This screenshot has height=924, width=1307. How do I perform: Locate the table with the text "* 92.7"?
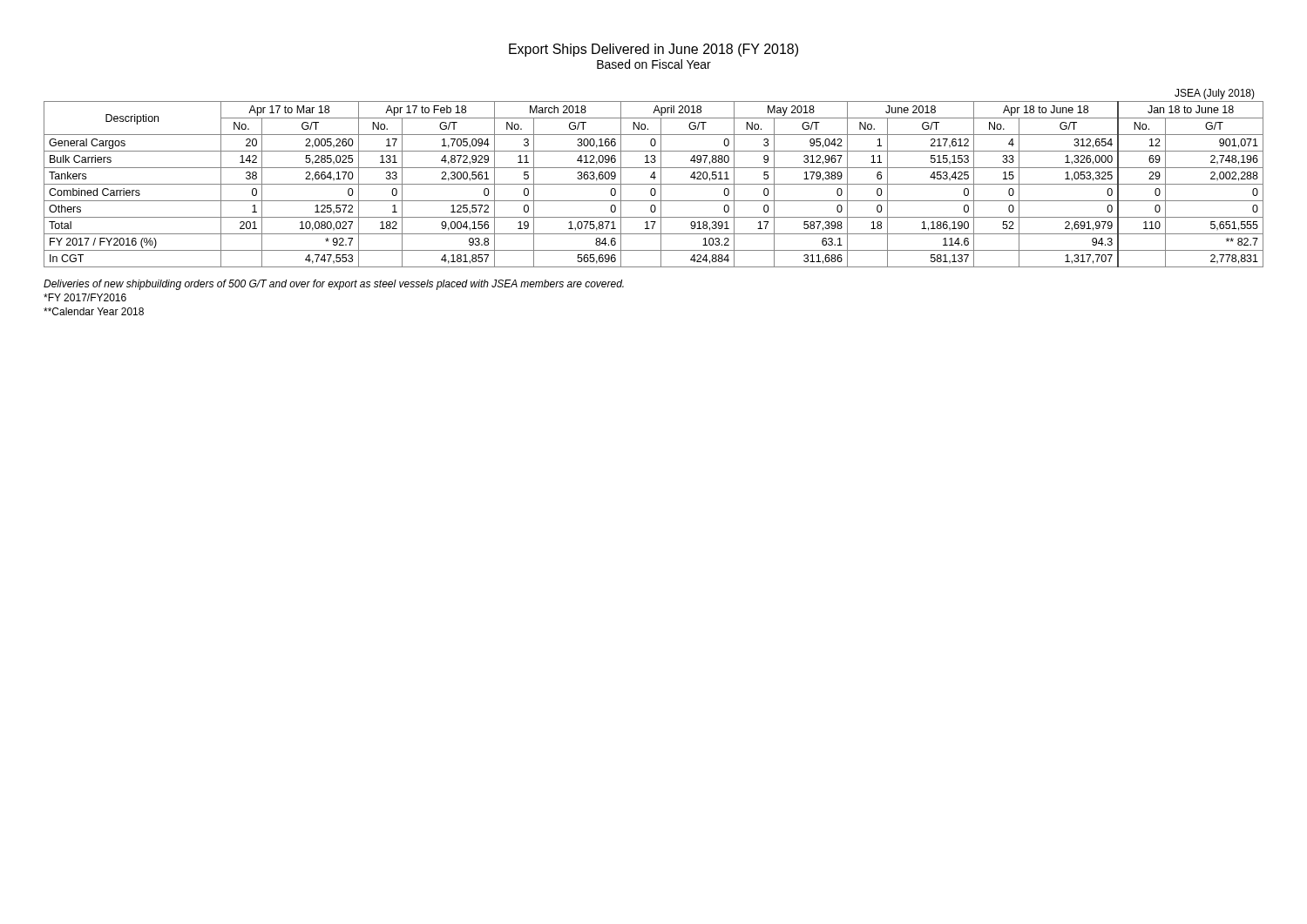pyautogui.click(x=654, y=184)
